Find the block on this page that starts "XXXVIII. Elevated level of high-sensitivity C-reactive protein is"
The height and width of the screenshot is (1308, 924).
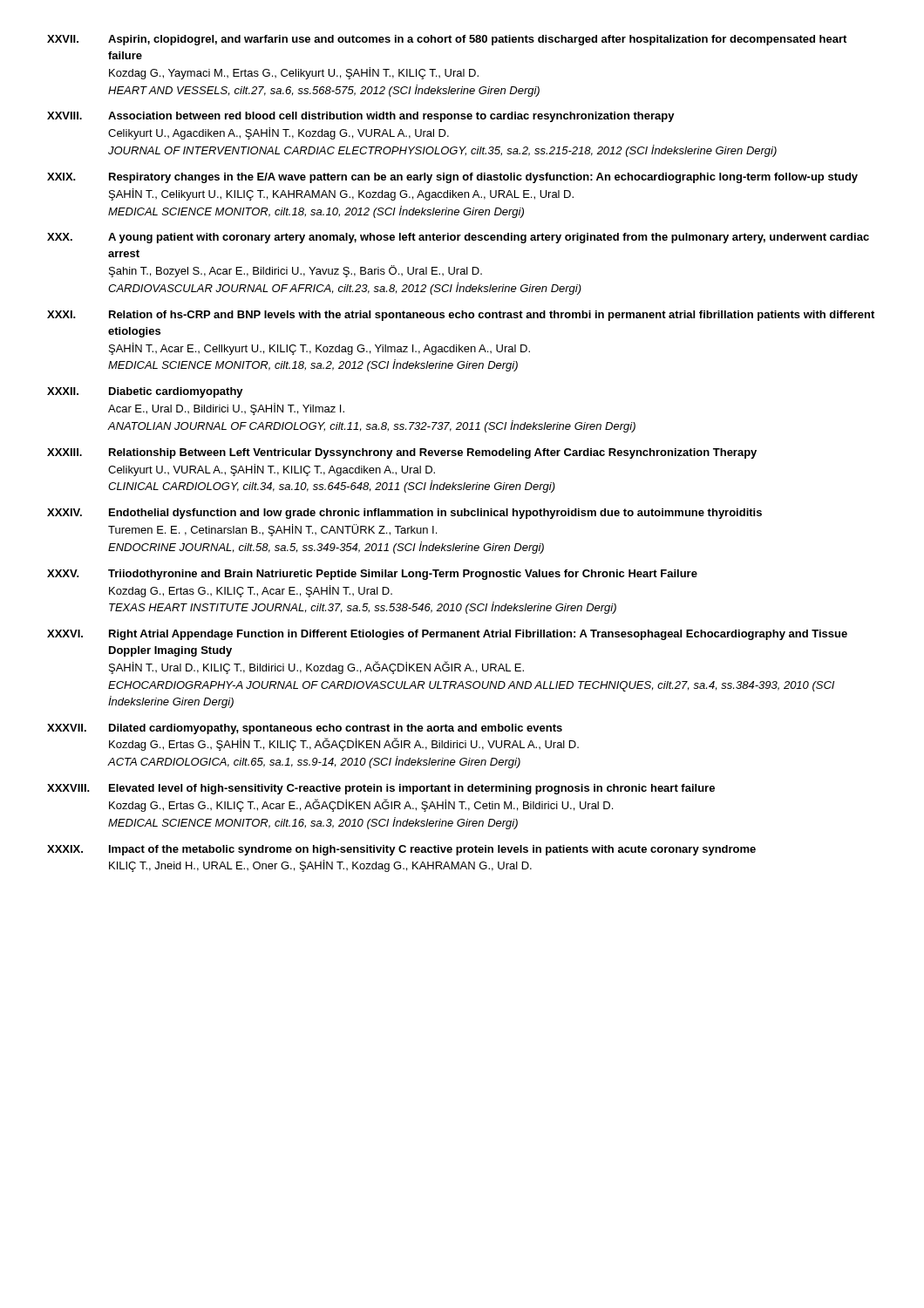[x=462, y=806]
